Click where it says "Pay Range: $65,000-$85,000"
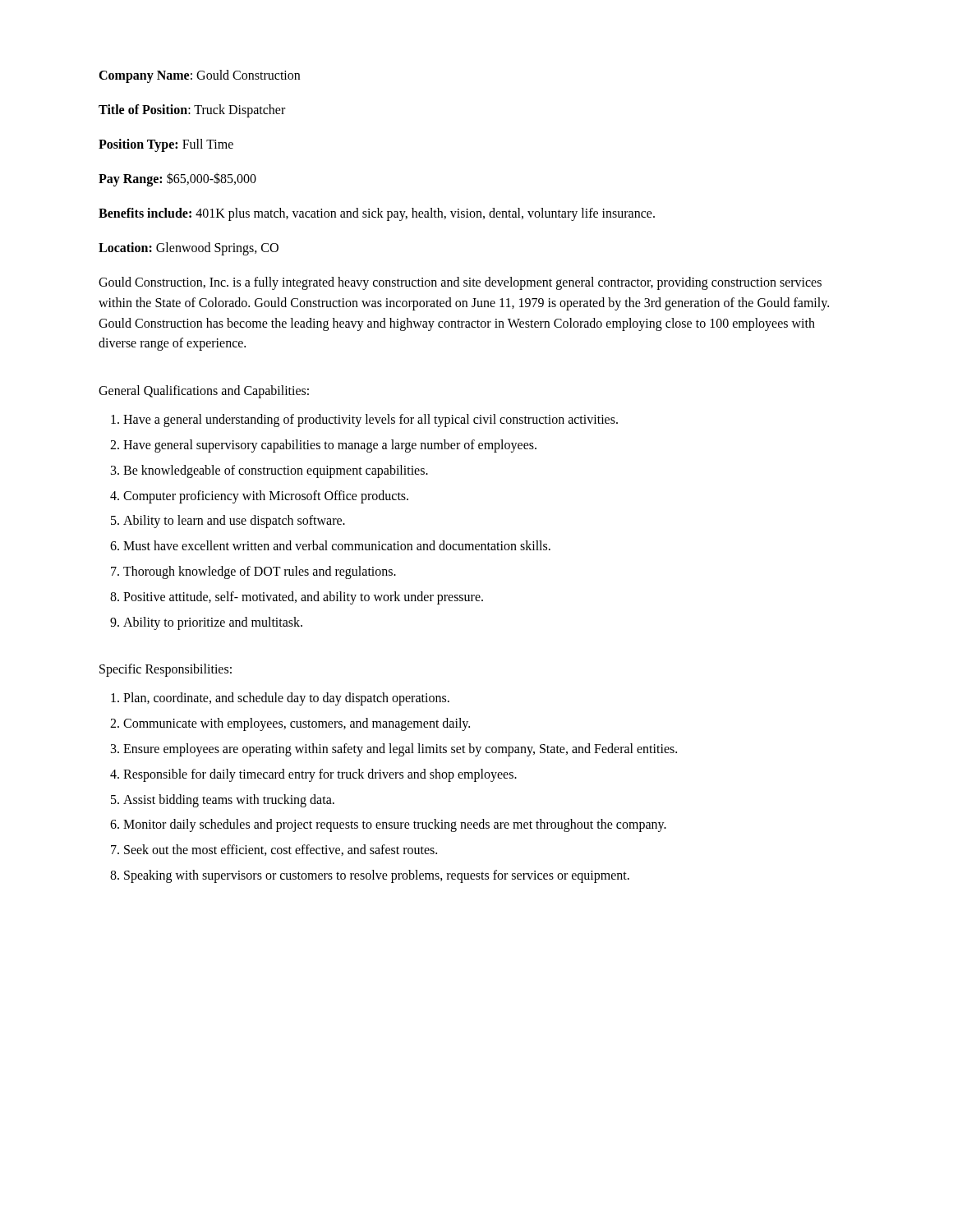 (177, 179)
